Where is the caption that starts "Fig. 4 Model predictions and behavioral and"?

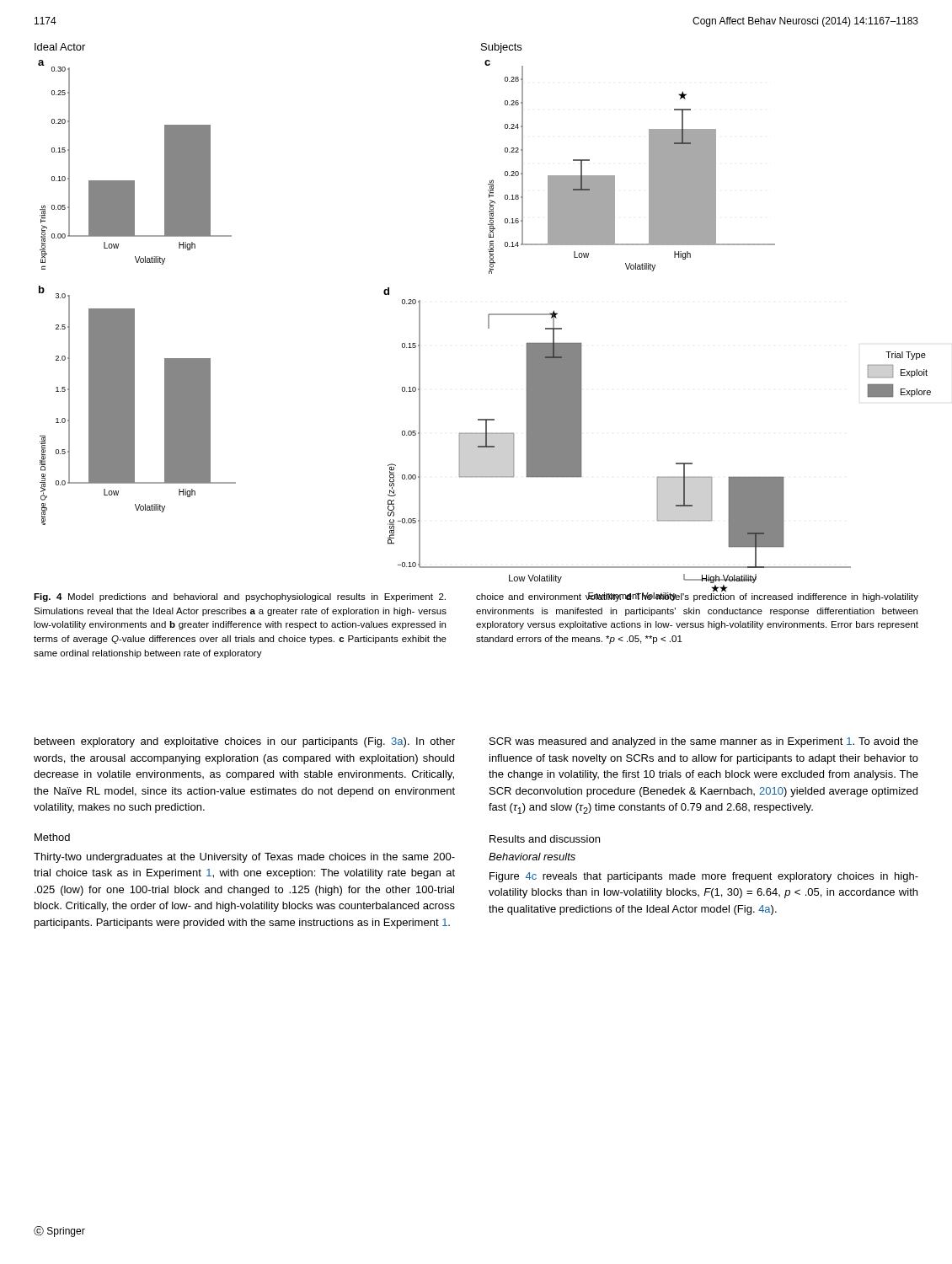click(240, 625)
